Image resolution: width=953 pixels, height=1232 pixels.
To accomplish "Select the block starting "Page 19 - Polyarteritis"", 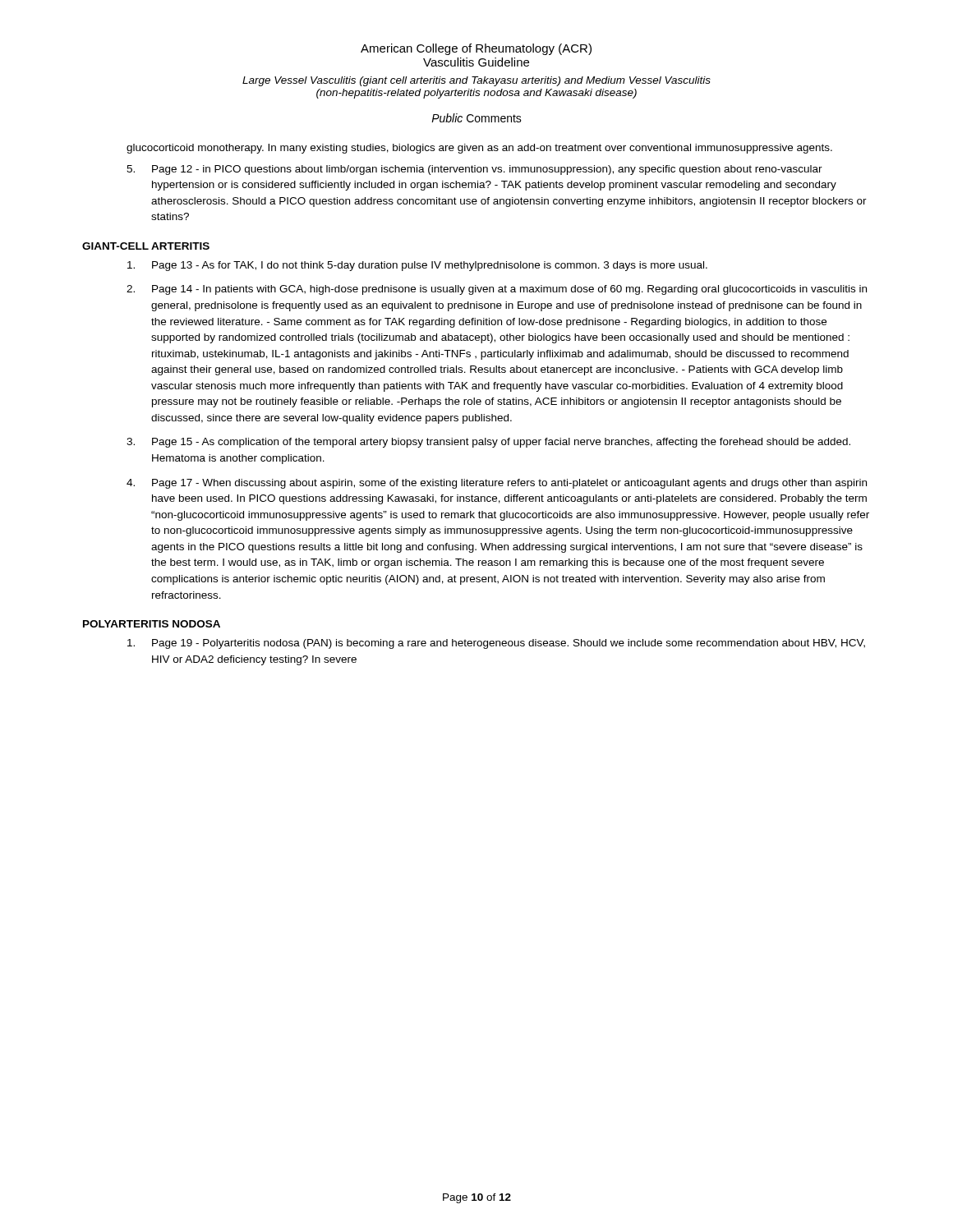I will [x=499, y=651].
